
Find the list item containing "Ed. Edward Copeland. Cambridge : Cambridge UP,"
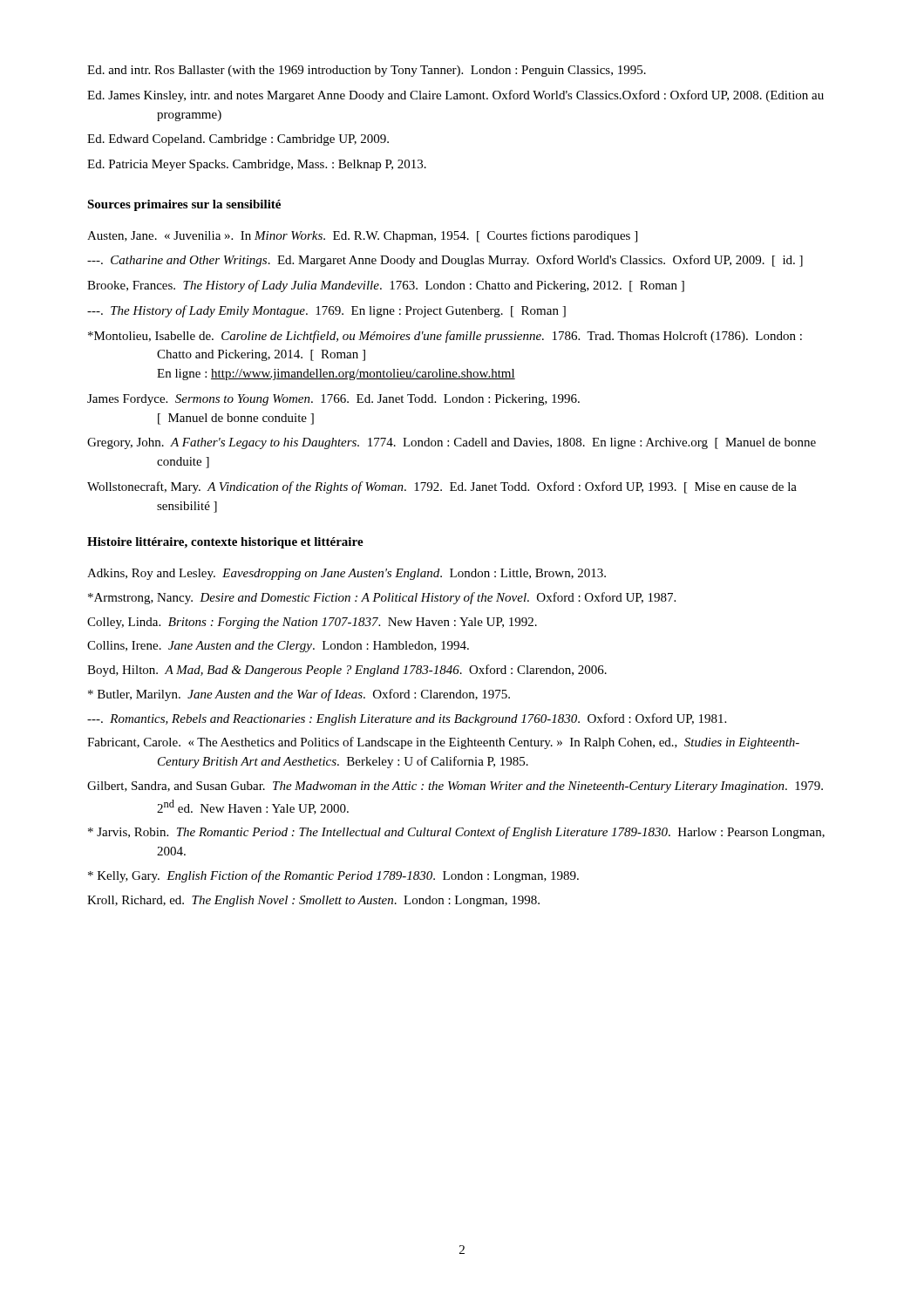tap(238, 139)
